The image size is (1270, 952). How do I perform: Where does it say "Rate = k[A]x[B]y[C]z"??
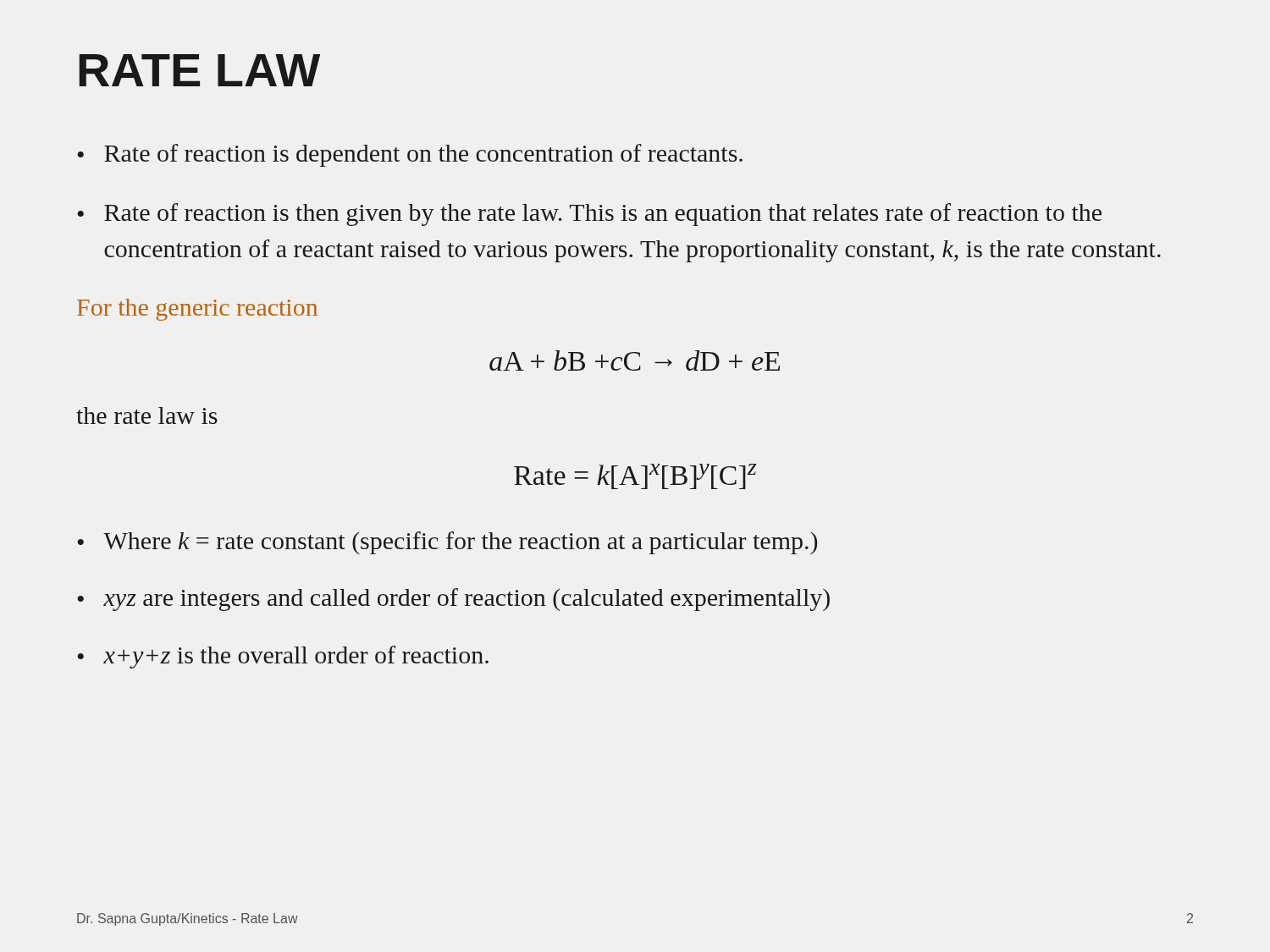click(x=635, y=472)
